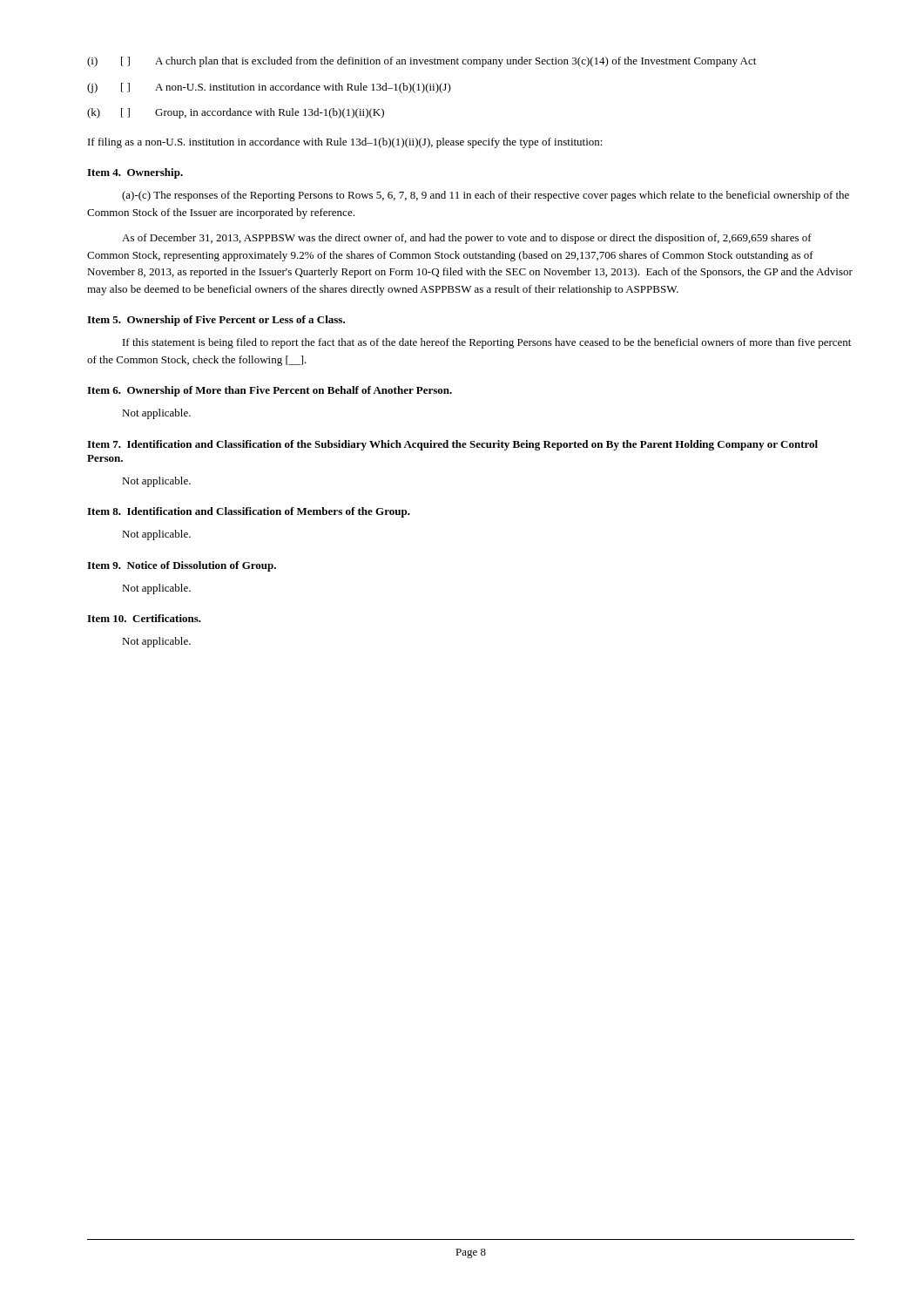The width and height of the screenshot is (924, 1307).
Task: Find the text block with the text "(a)-(c) The responses of"
Action: pos(468,203)
